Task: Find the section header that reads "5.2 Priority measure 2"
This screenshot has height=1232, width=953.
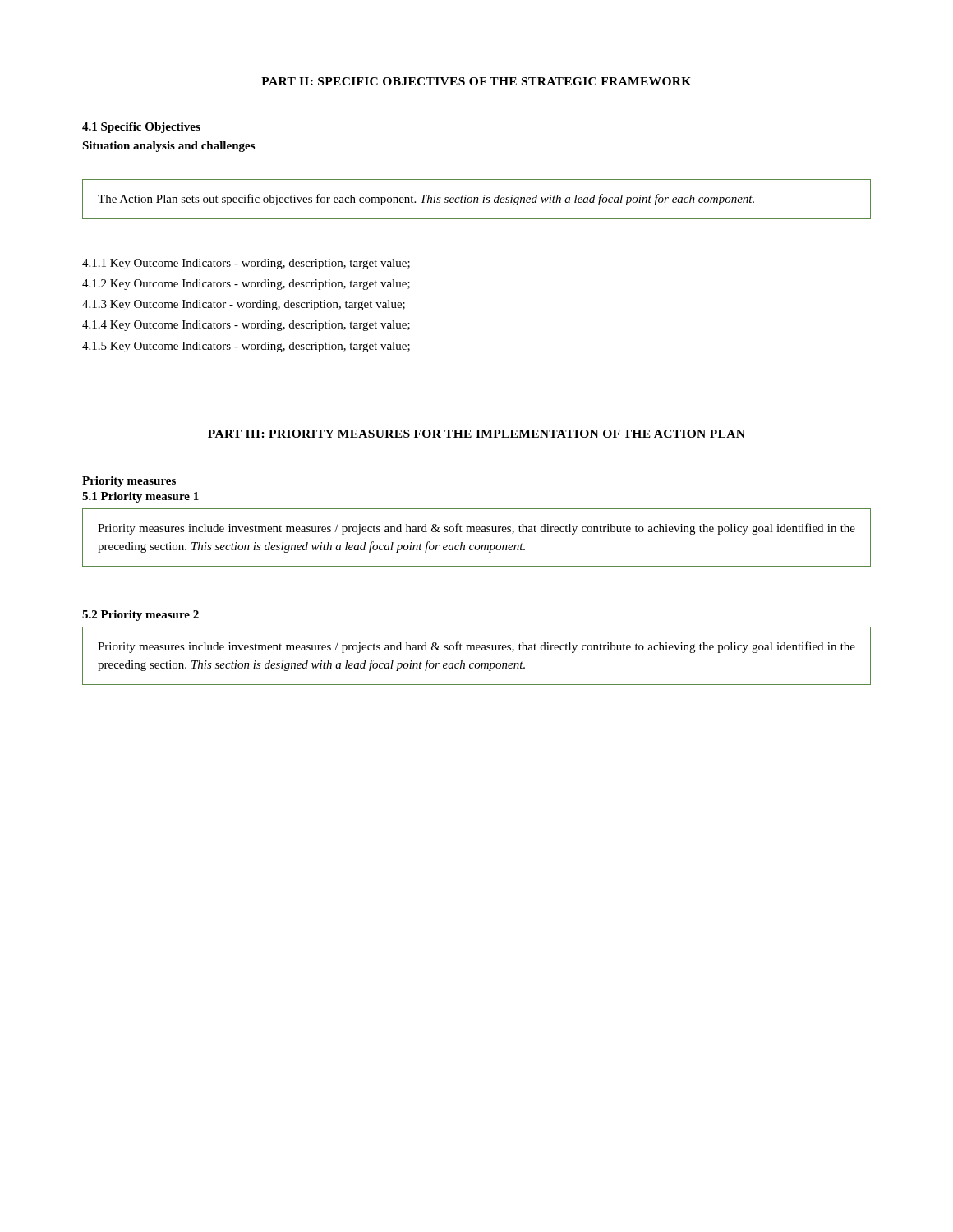Action: tap(476, 615)
